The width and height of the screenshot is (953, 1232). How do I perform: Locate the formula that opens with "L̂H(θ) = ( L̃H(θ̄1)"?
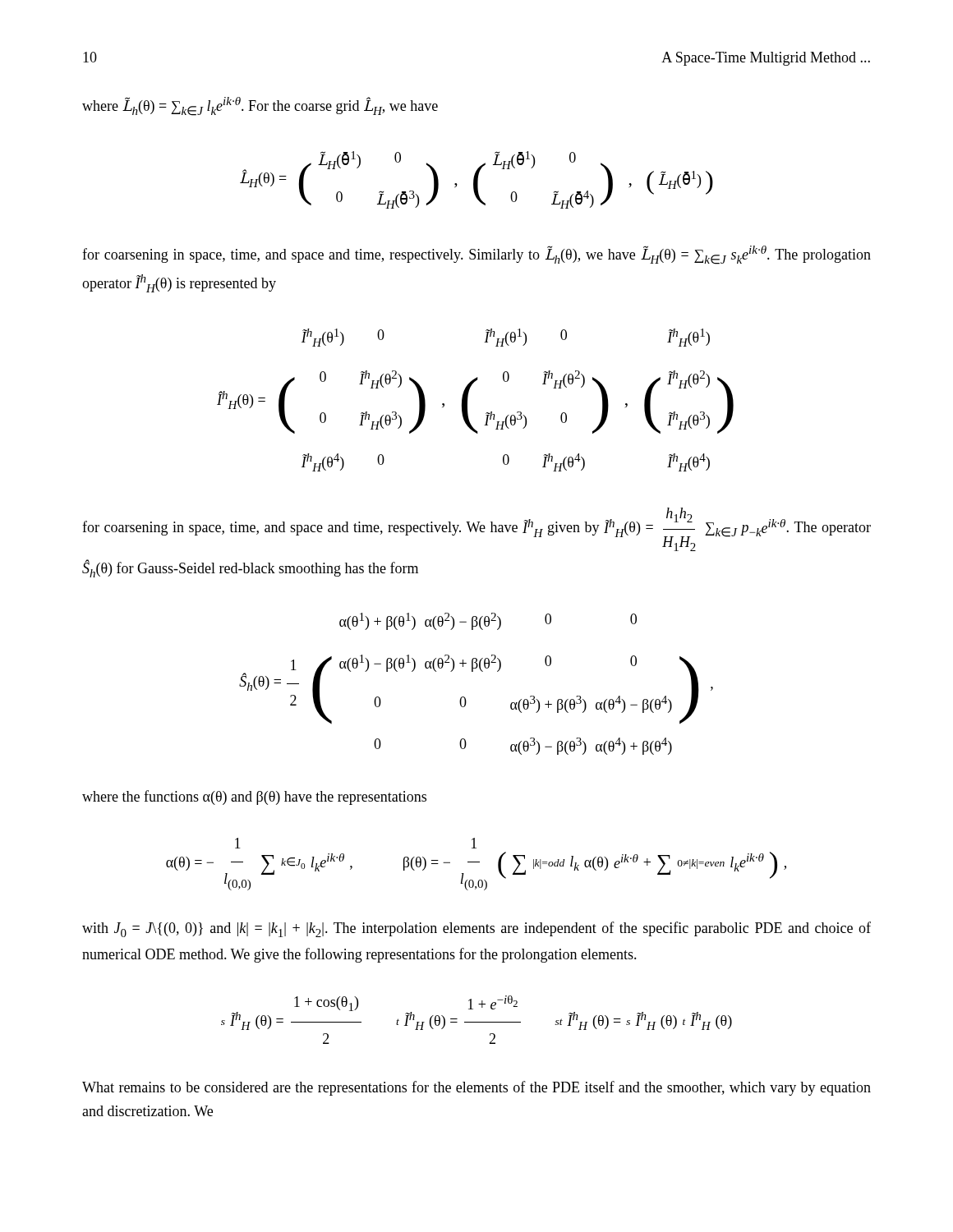[x=476, y=180]
